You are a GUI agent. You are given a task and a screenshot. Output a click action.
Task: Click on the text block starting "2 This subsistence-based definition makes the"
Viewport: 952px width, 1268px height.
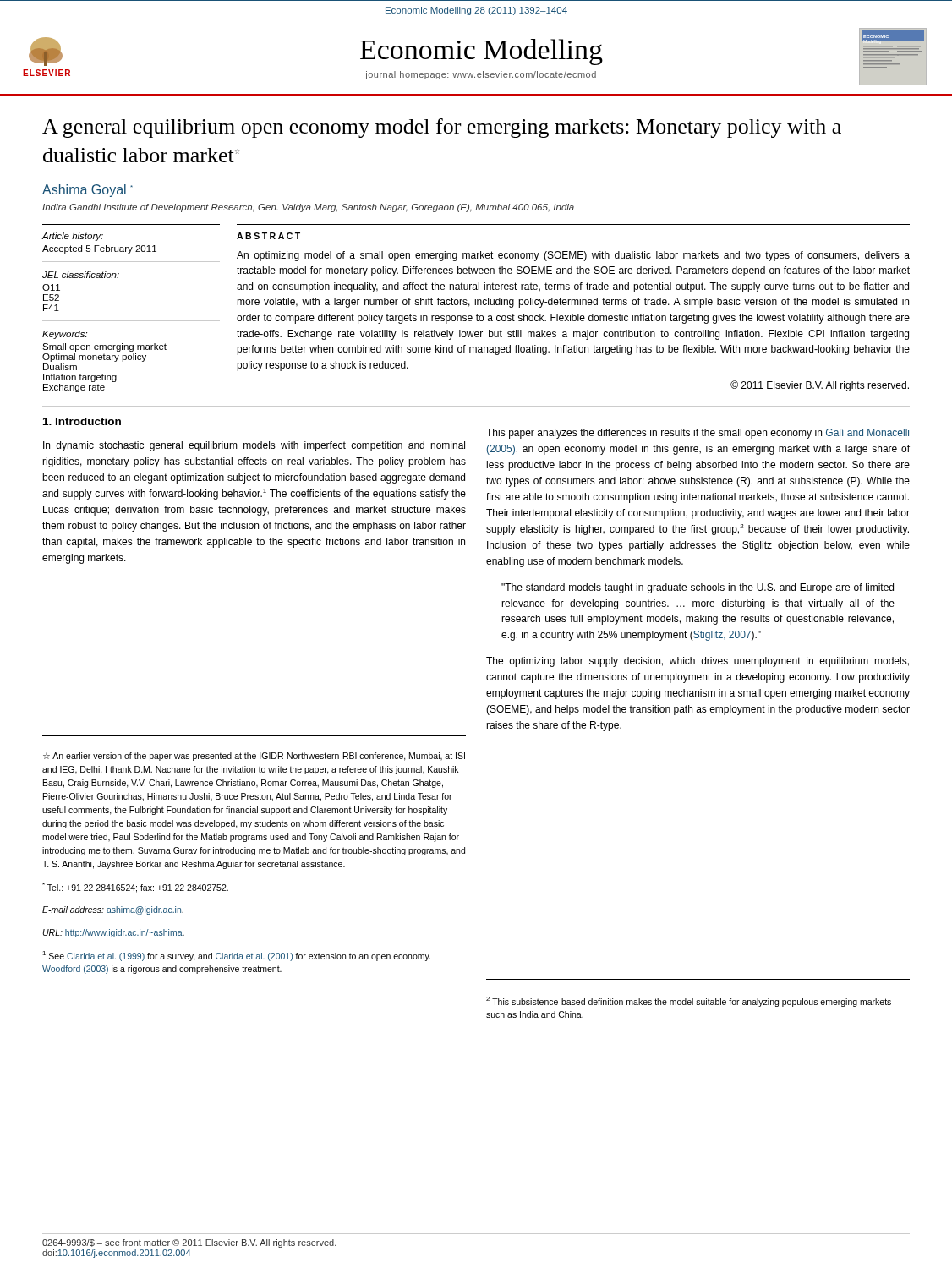[x=698, y=1008]
